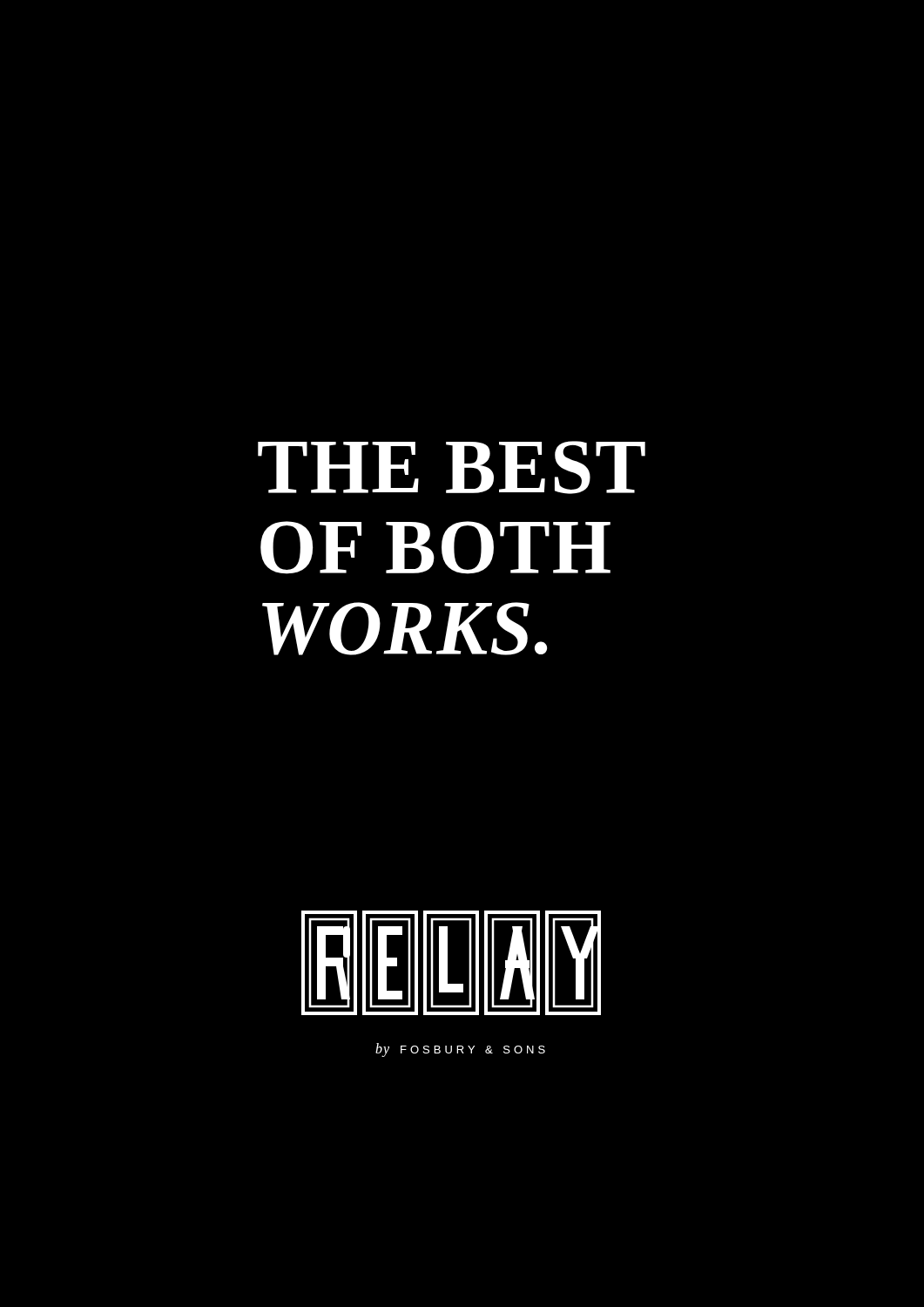Click on the block starting "by FOSBURY & SONS"
This screenshot has width=924, height=1307.
pyautogui.click(x=462, y=1049)
